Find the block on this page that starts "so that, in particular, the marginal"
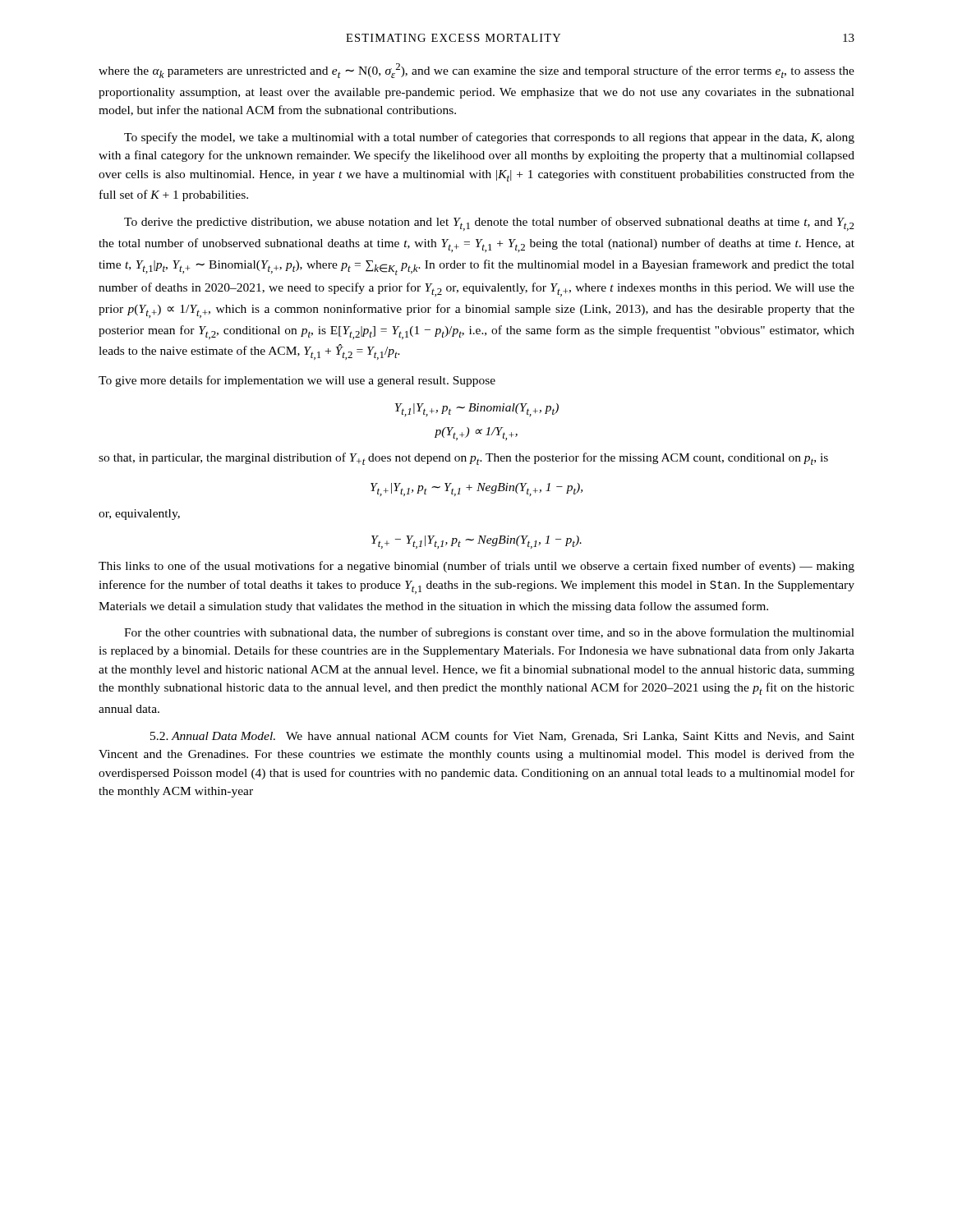The image size is (953, 1232). pos(476,459)
